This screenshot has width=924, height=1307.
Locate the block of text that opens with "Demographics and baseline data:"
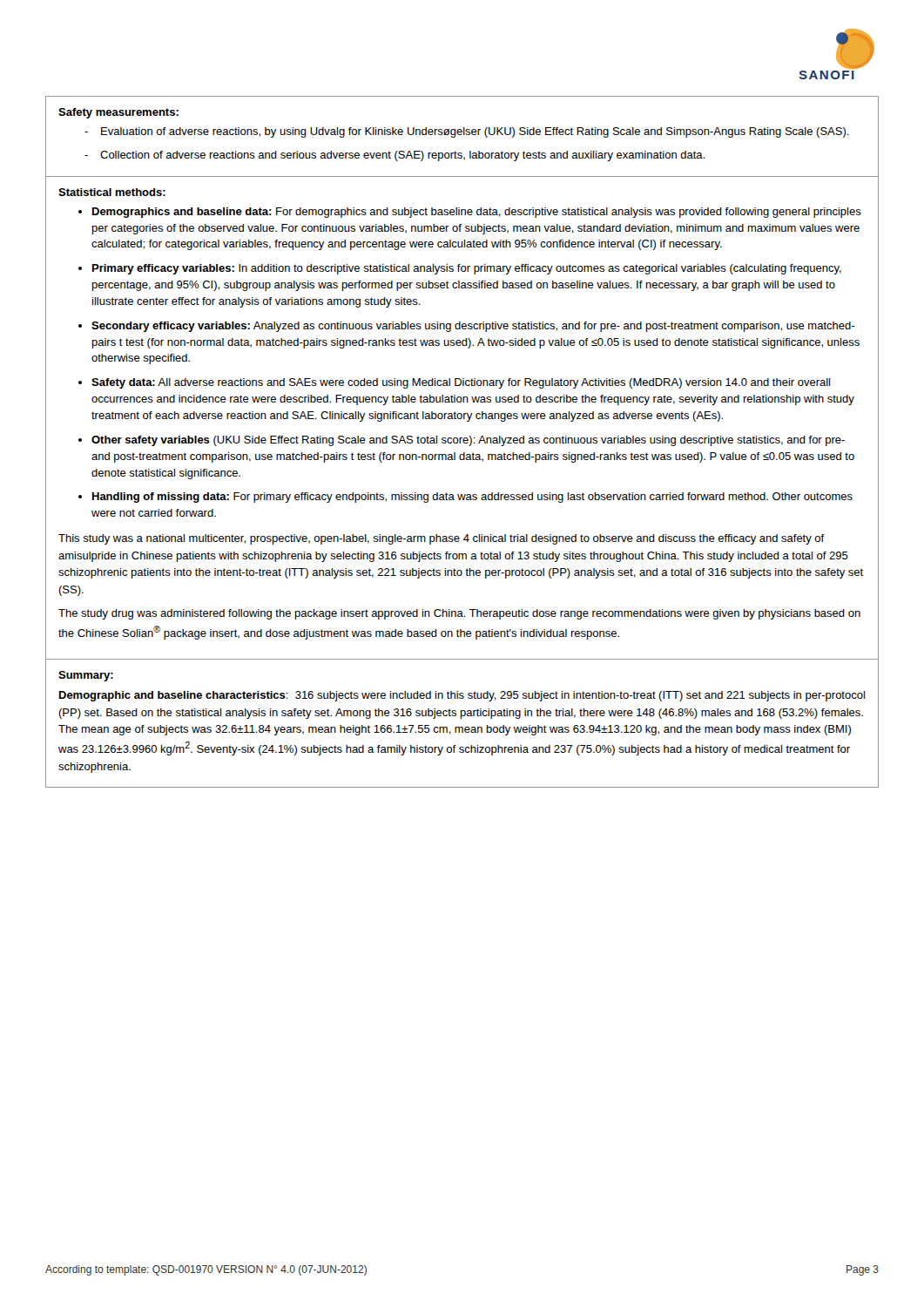476,227
